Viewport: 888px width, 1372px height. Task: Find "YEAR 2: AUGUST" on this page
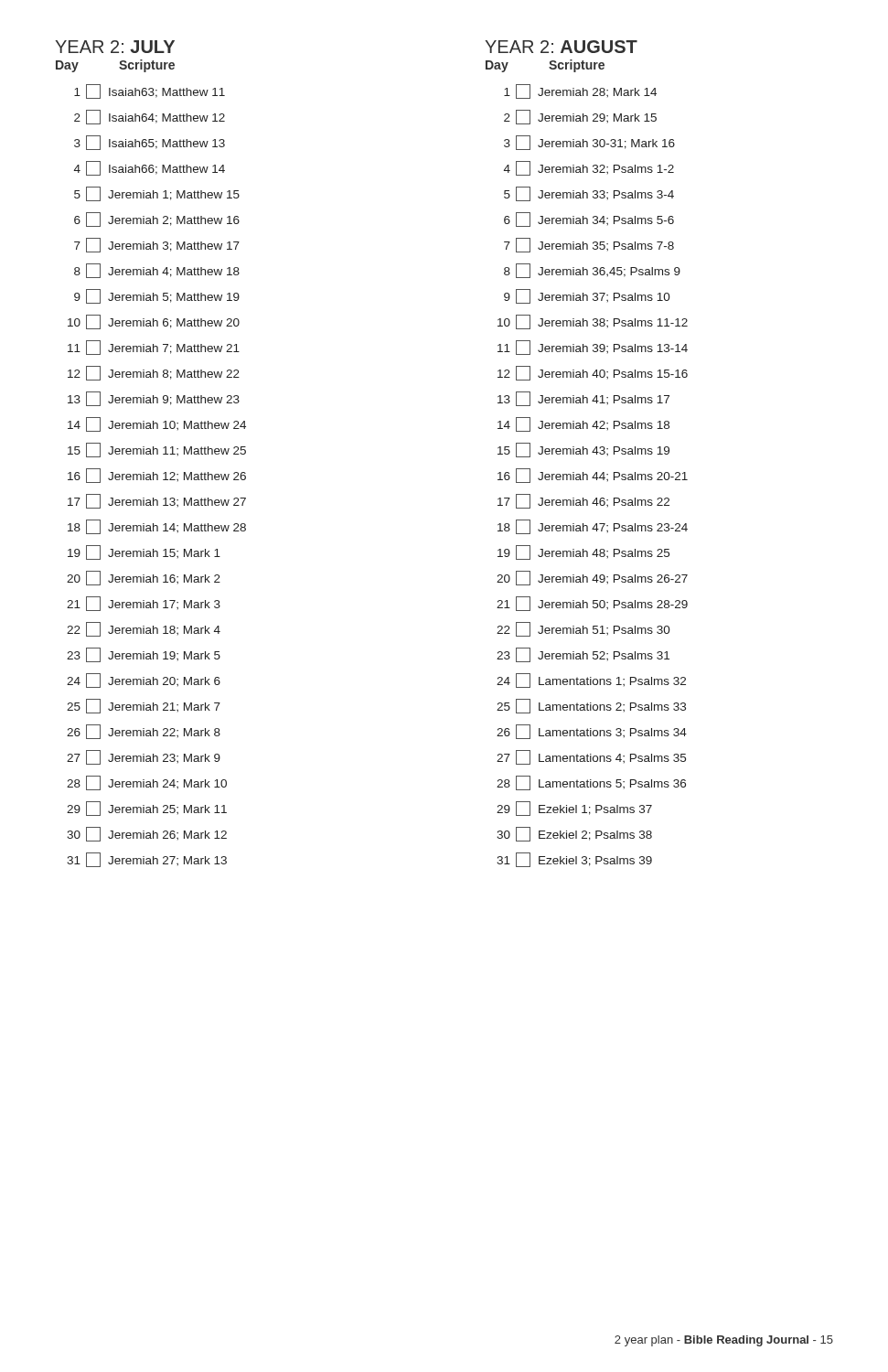pyautogui.click(x=561, y=47)
